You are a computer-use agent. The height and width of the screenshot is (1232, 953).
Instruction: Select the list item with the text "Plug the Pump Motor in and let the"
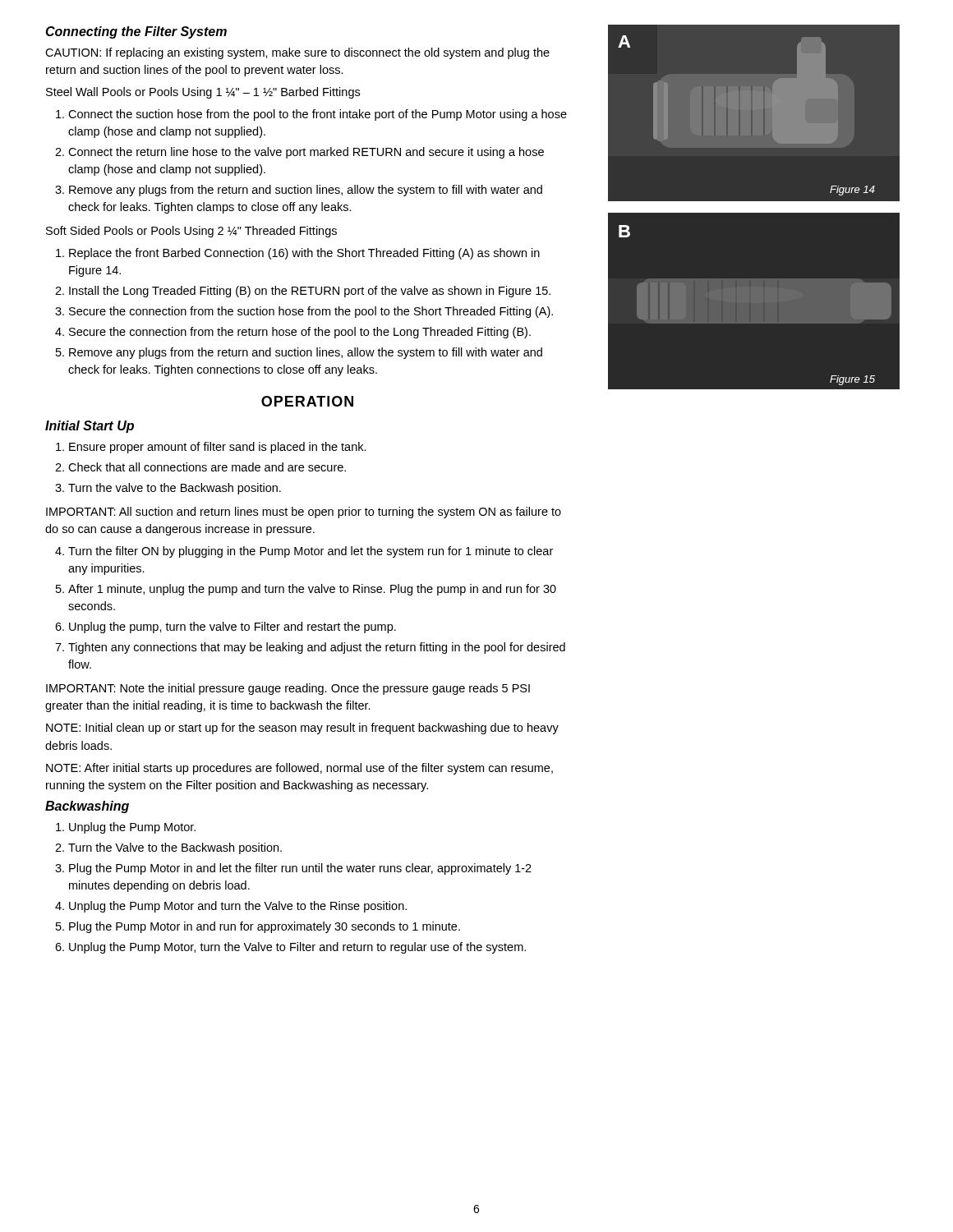point(300,876)
